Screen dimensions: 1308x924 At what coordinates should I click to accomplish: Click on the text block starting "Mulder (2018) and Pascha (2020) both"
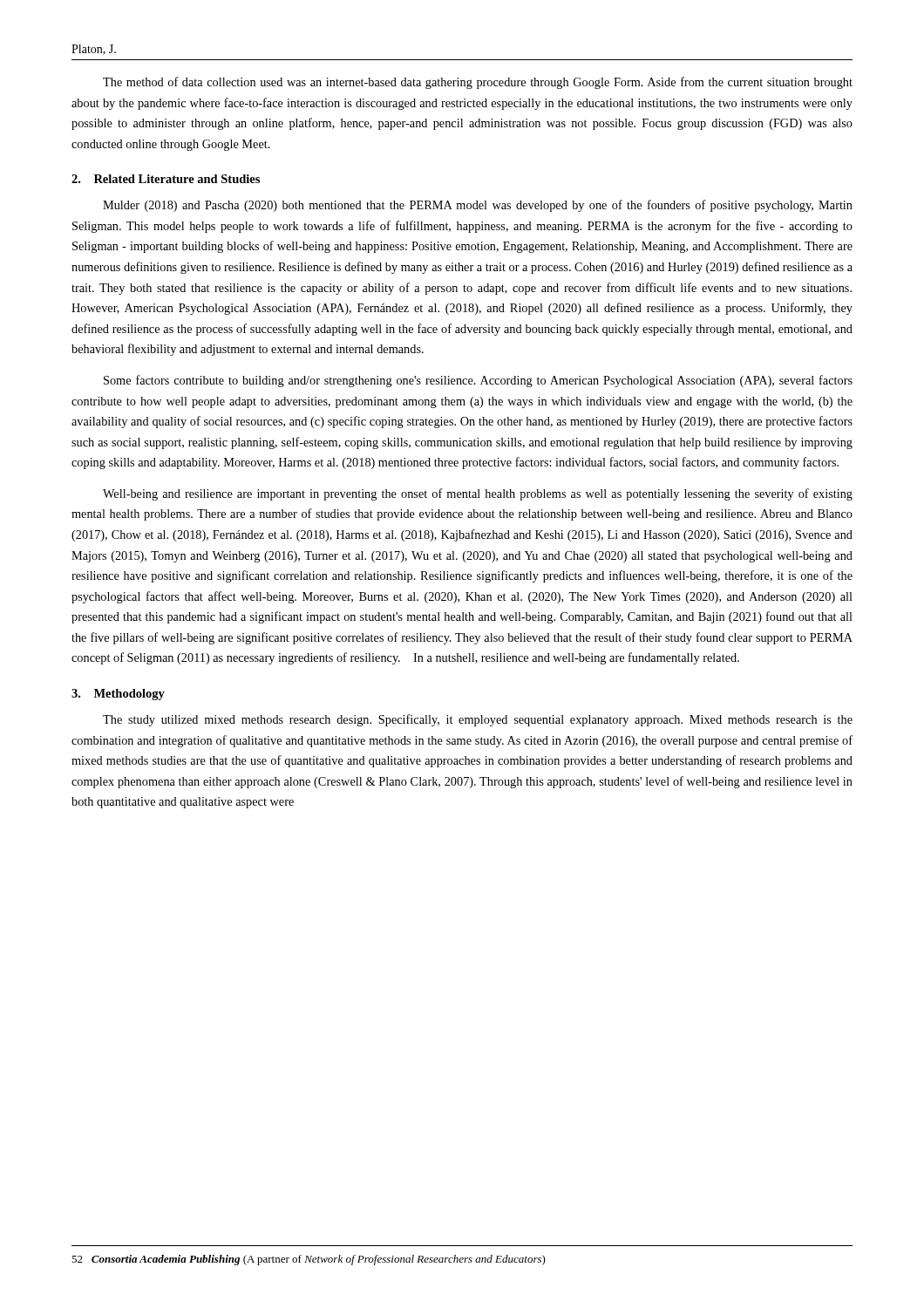point(462,277)
